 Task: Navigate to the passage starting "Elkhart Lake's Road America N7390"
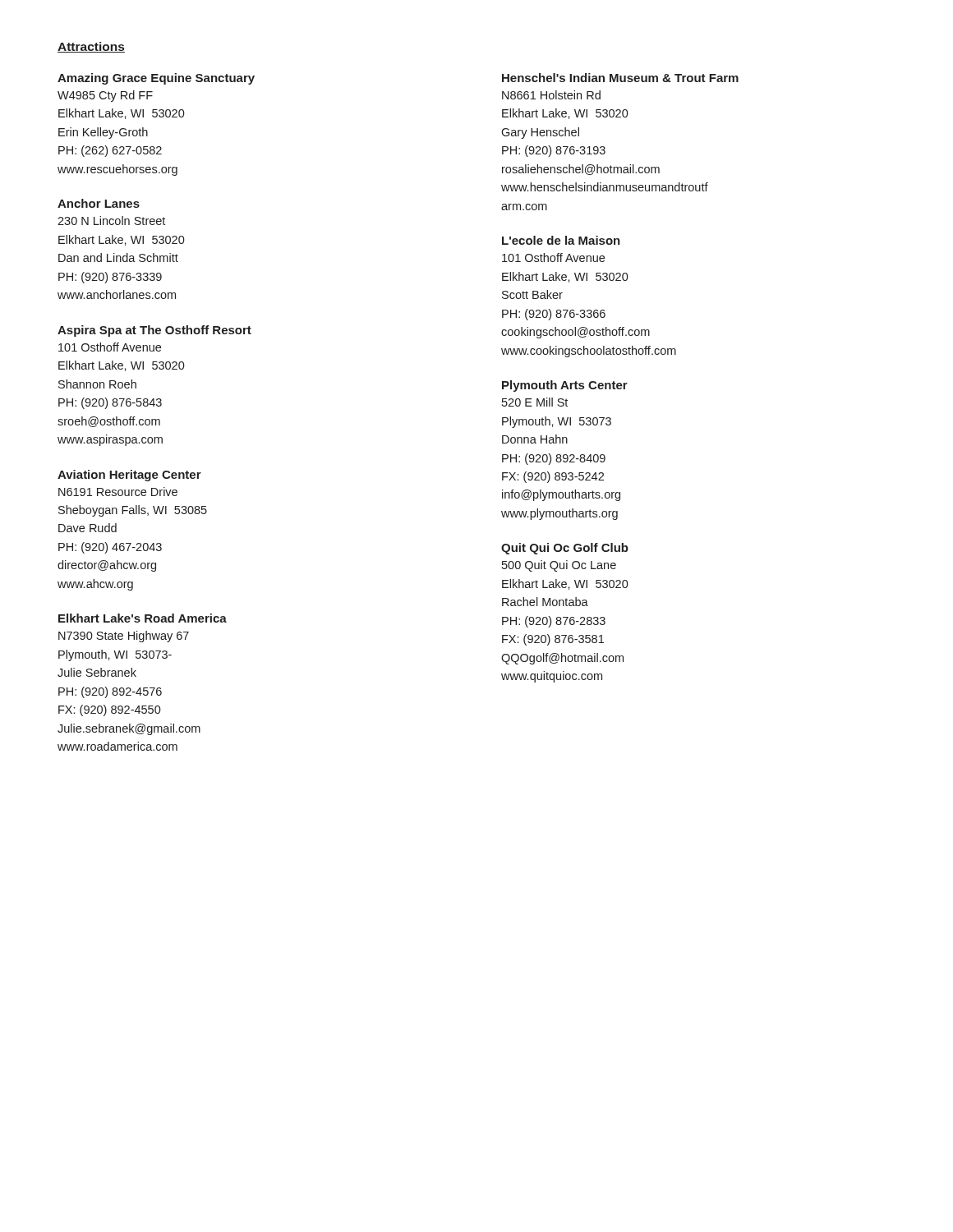coord(143,618)
